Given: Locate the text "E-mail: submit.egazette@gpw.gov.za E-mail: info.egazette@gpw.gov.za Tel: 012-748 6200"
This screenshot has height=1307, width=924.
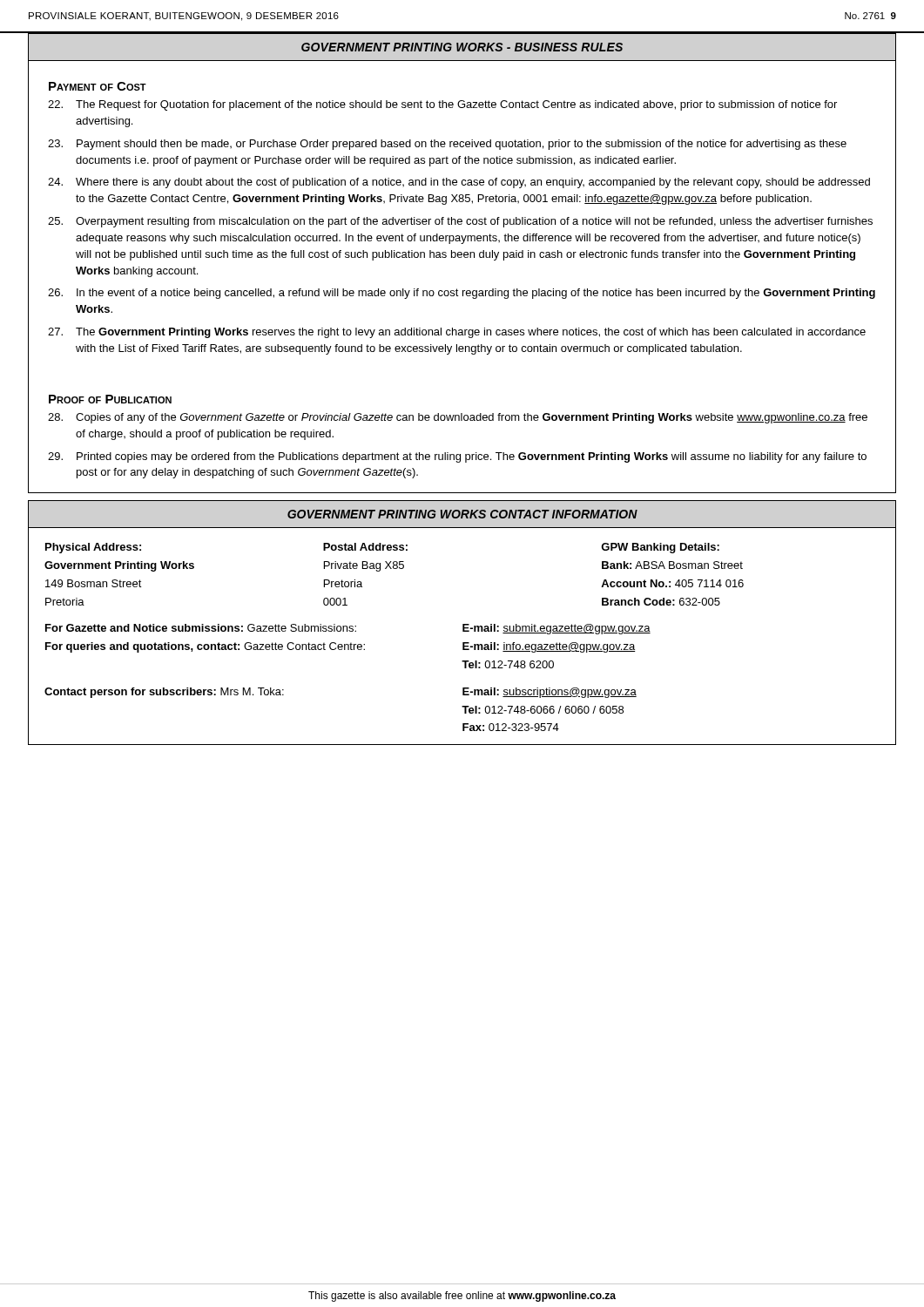Looking at the screenshot, I should point(556,646).
